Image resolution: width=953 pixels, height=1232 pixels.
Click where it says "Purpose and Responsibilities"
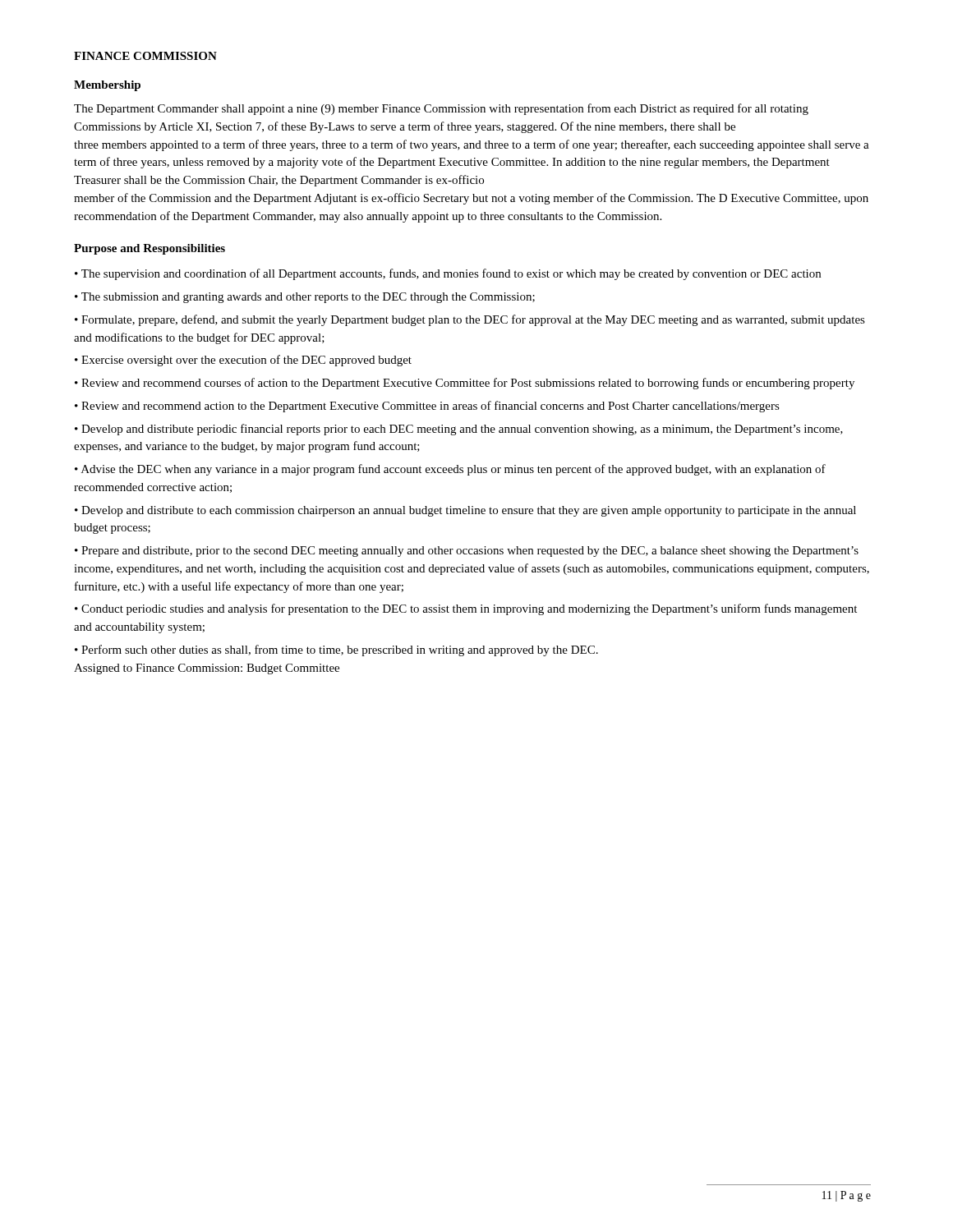[150, 248]
